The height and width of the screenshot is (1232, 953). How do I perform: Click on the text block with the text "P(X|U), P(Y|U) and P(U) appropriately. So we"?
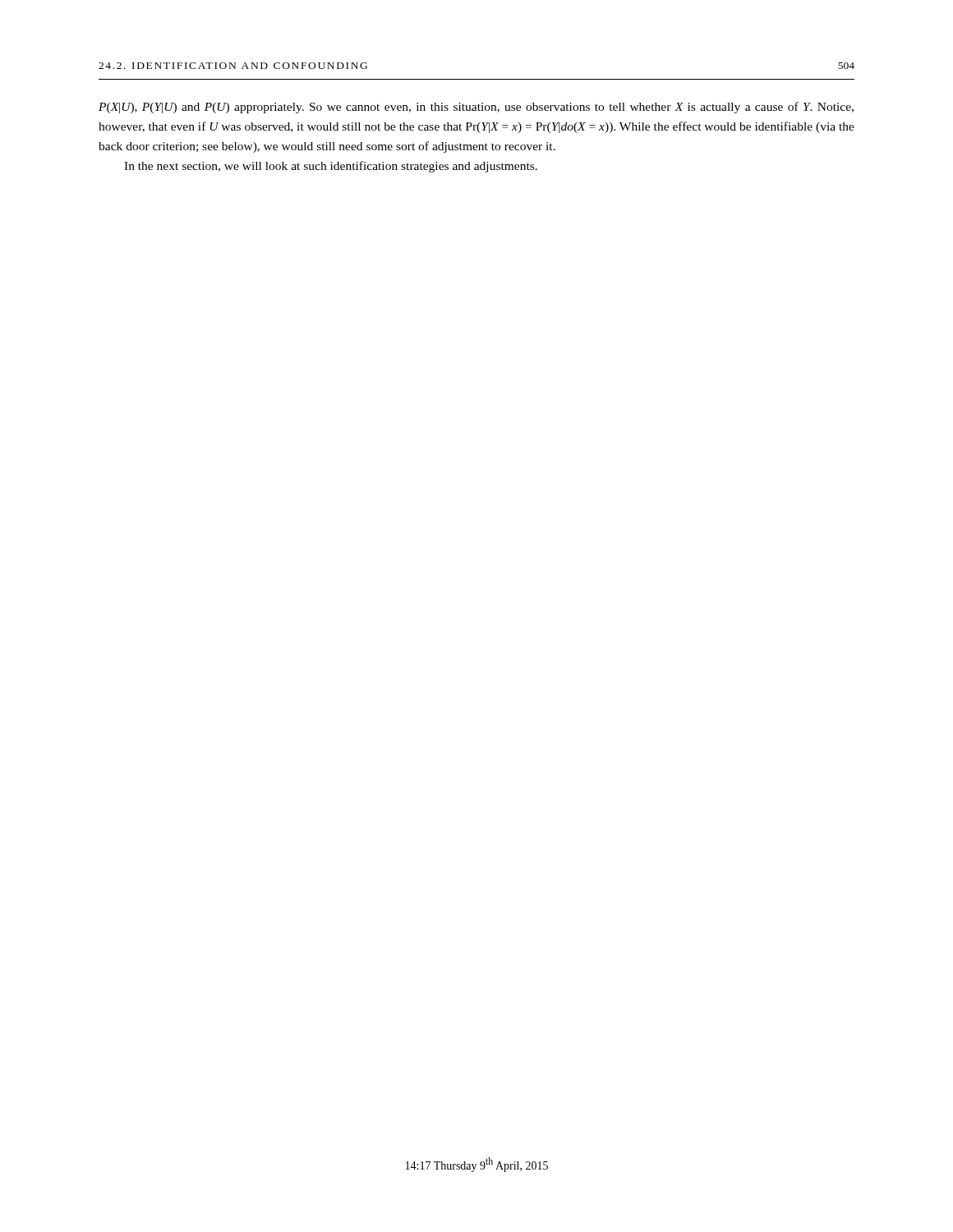tap(476, 136)
